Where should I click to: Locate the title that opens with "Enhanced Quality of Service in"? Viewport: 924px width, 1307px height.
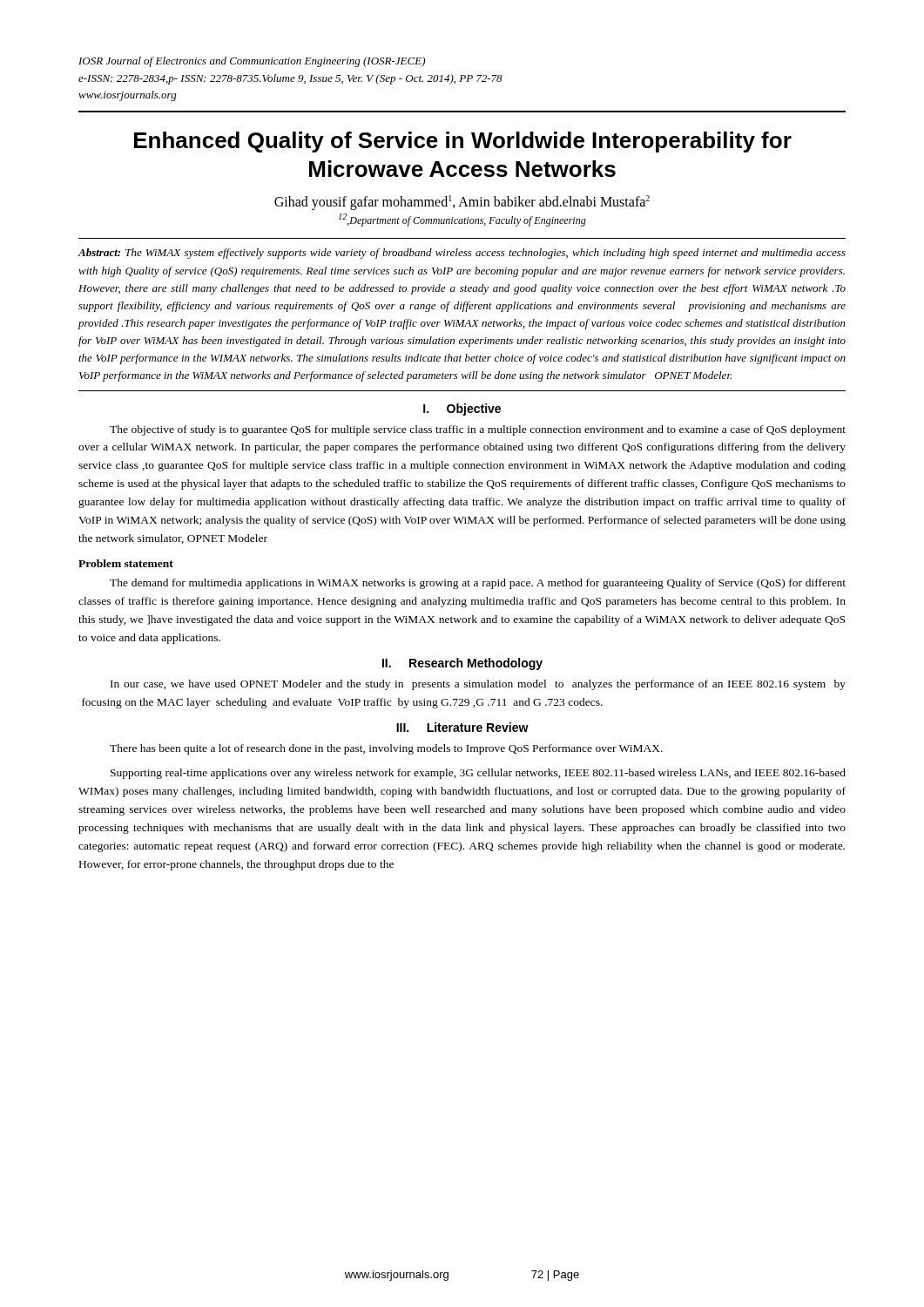(462, 155)
